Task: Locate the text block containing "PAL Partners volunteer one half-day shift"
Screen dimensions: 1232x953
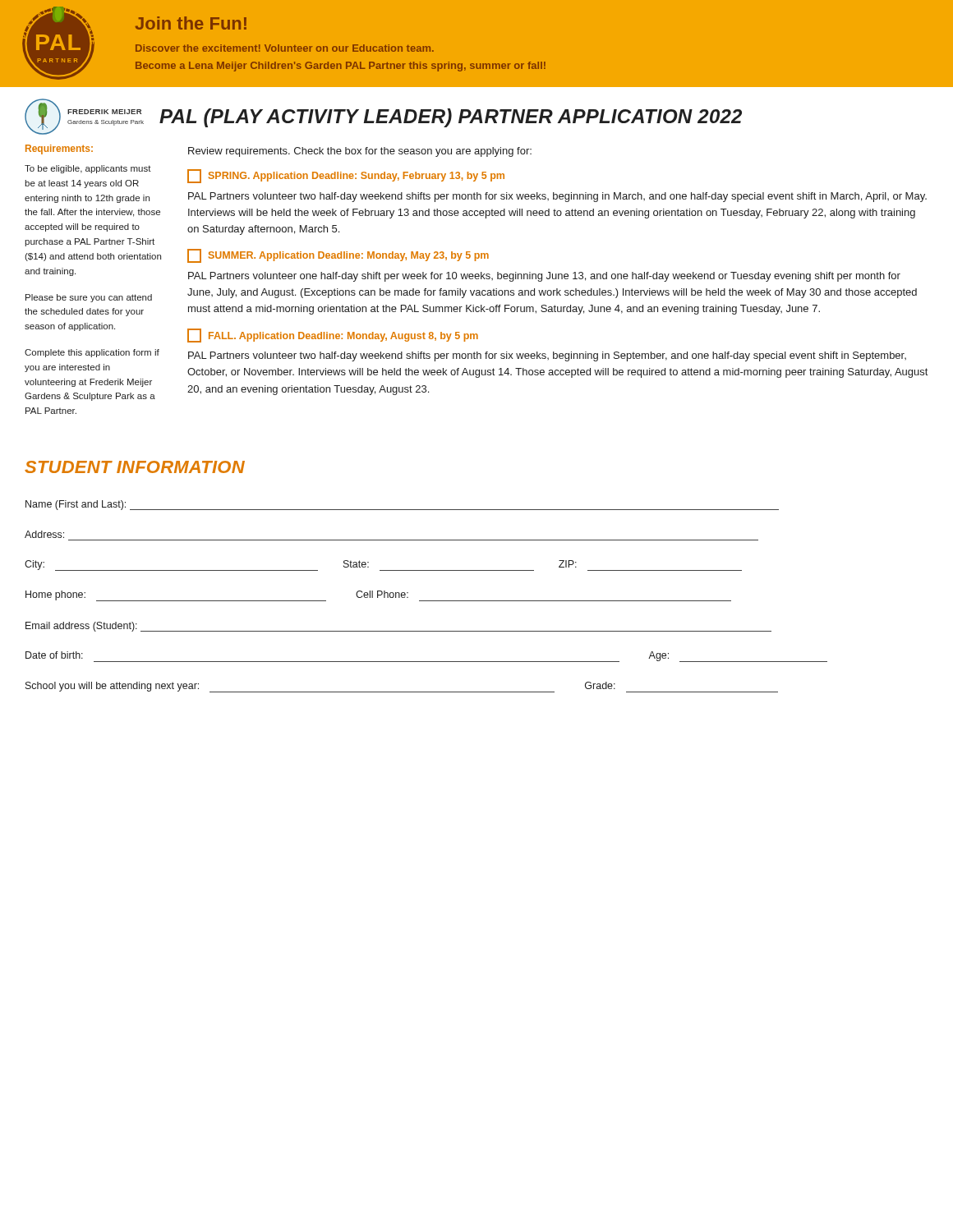Action: [552, 292]
